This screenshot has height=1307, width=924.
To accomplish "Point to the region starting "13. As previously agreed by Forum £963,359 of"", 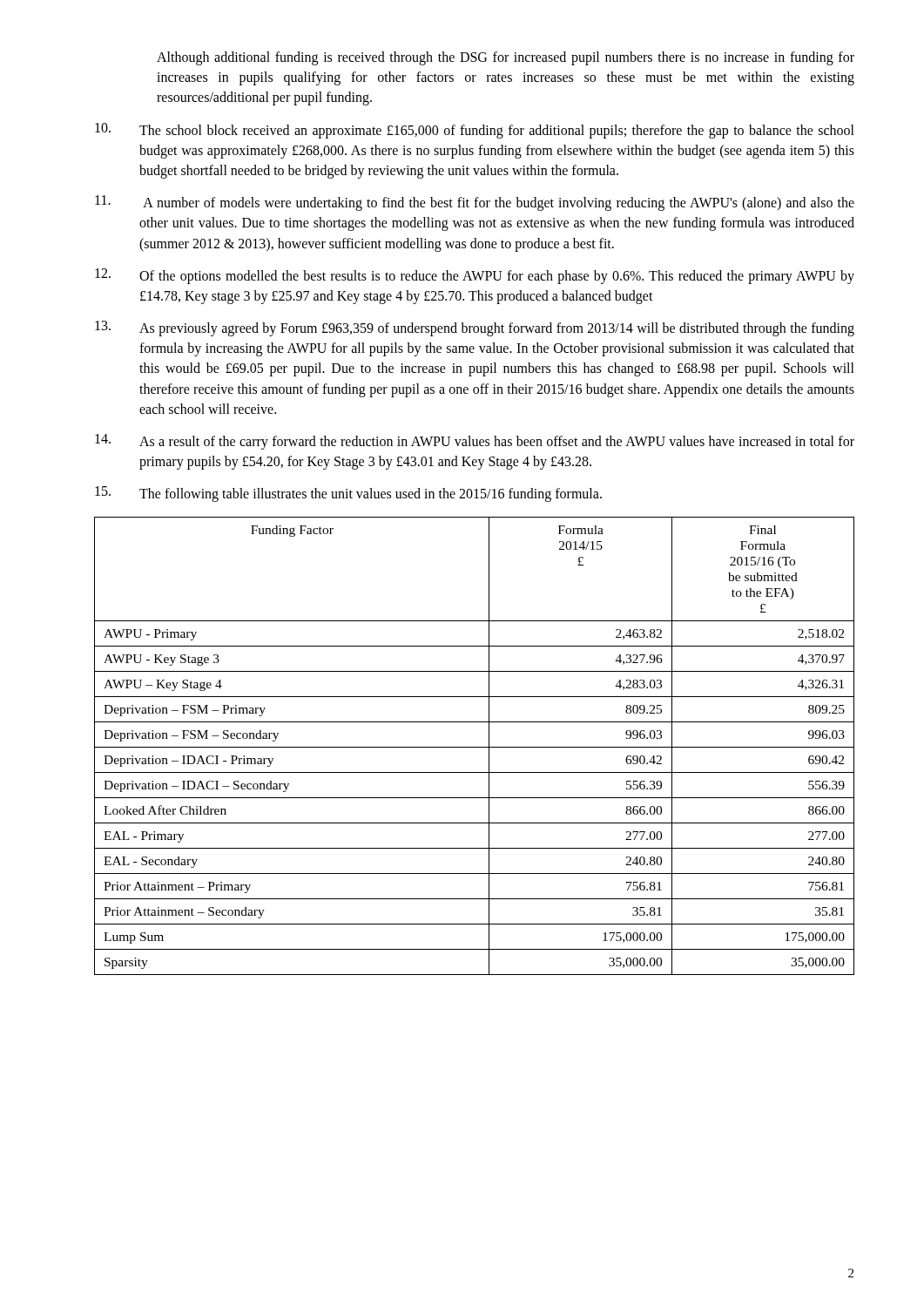I will (x=474, y=369).
